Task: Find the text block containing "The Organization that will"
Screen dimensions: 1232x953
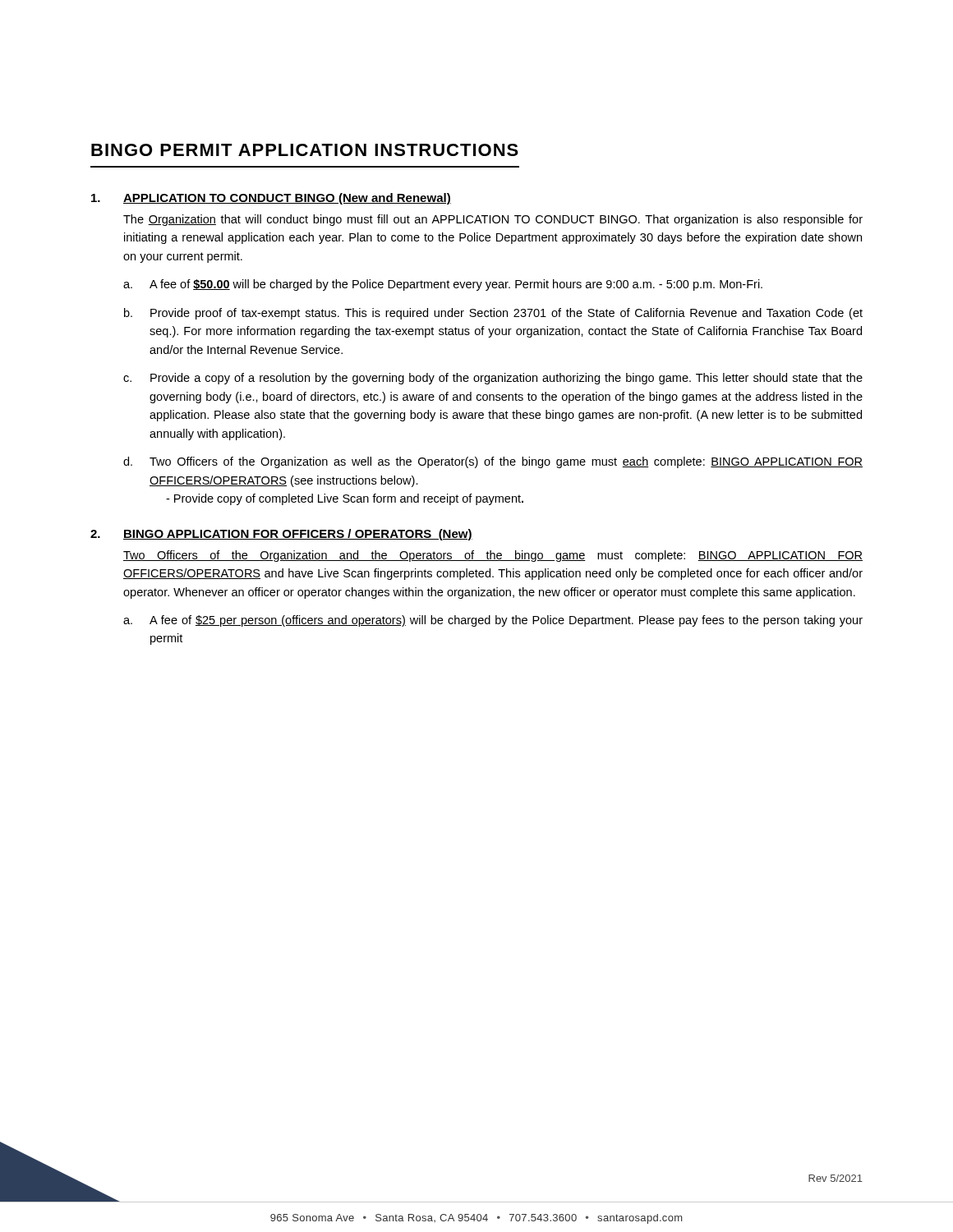Action: click(493, 238)
